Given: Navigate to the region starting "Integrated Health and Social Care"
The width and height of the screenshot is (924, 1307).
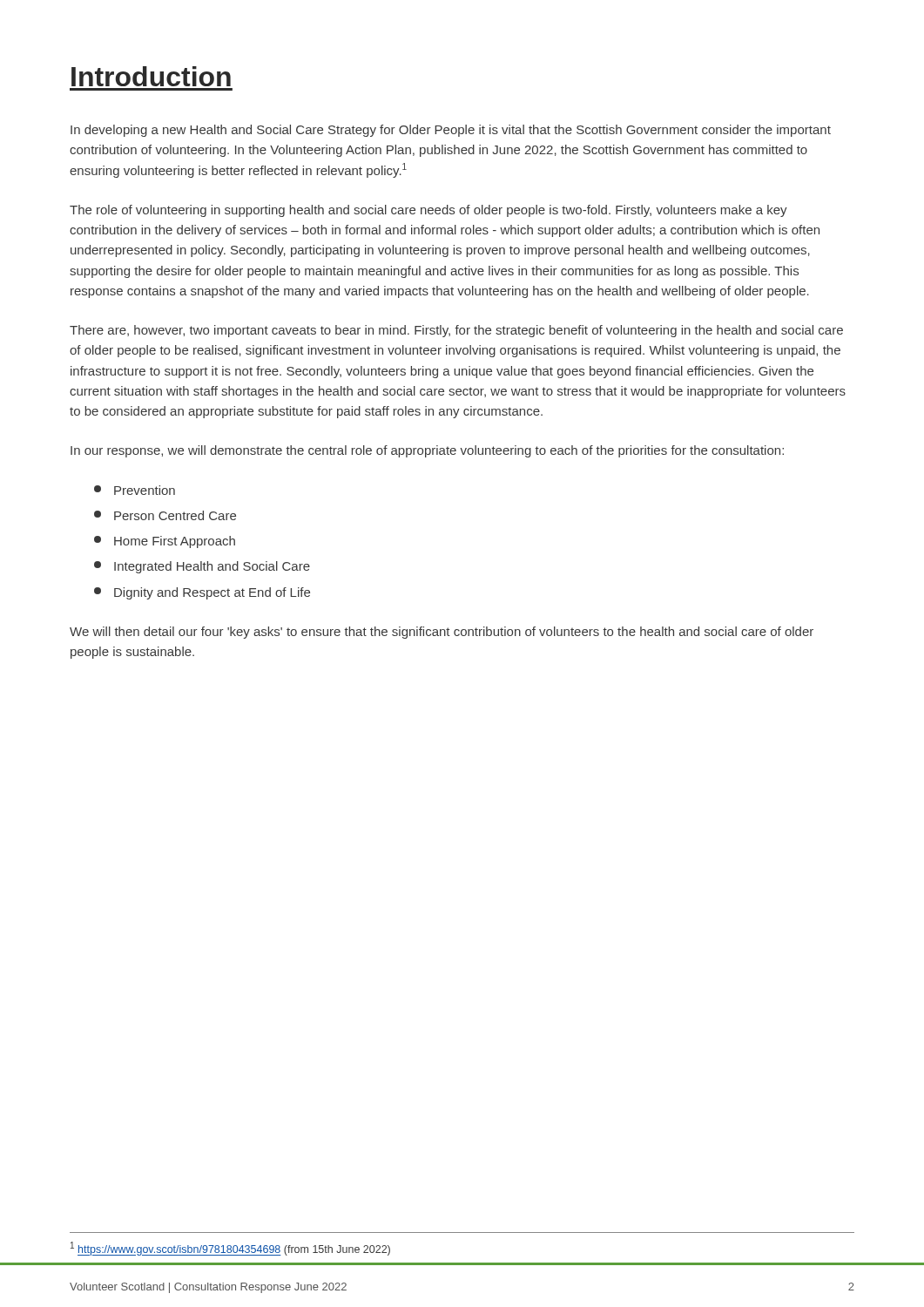Looking at the screenshot, I should (x=202, y=566).
